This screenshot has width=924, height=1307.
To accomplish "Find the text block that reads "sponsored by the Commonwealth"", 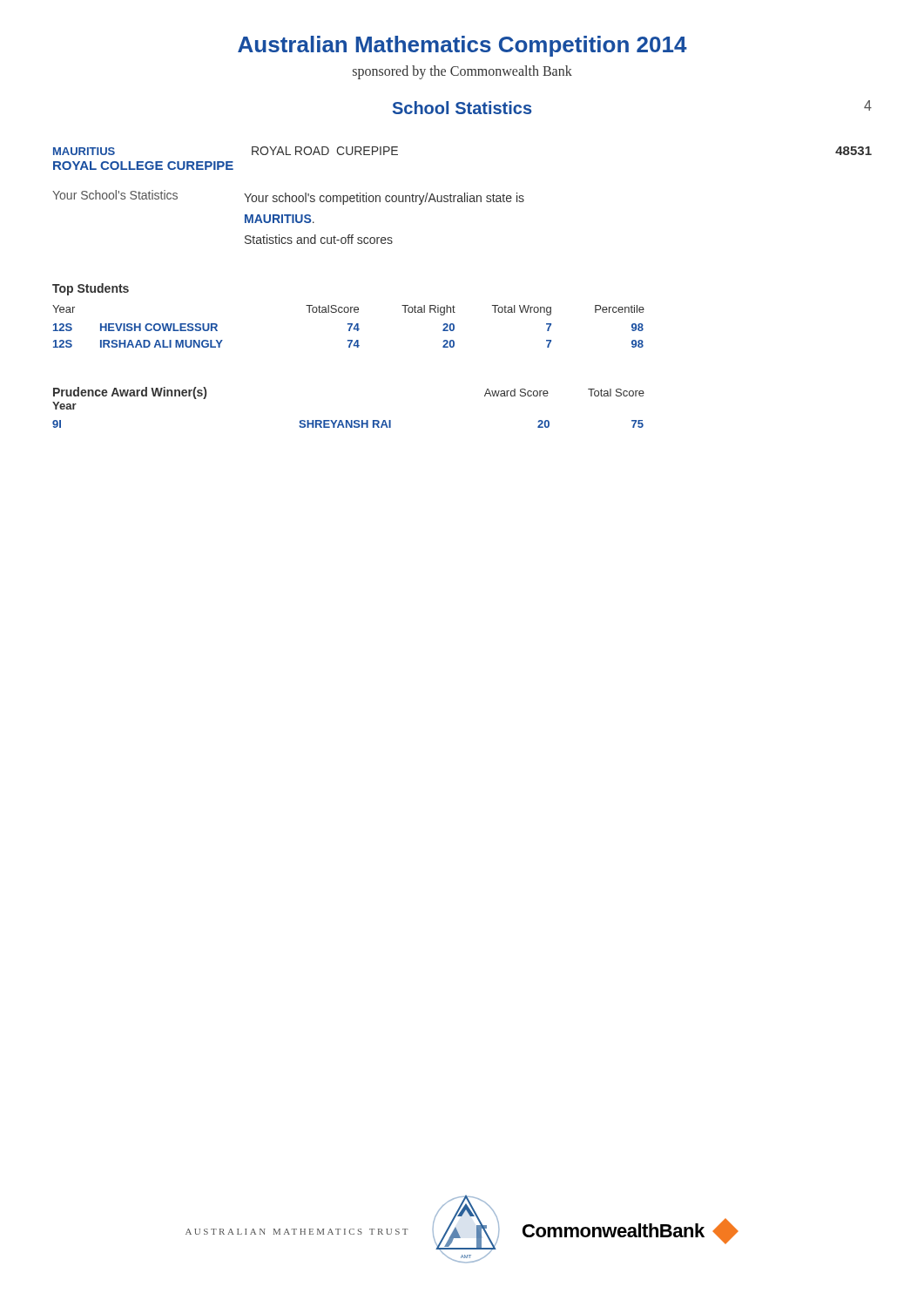I will coord(462,71).
